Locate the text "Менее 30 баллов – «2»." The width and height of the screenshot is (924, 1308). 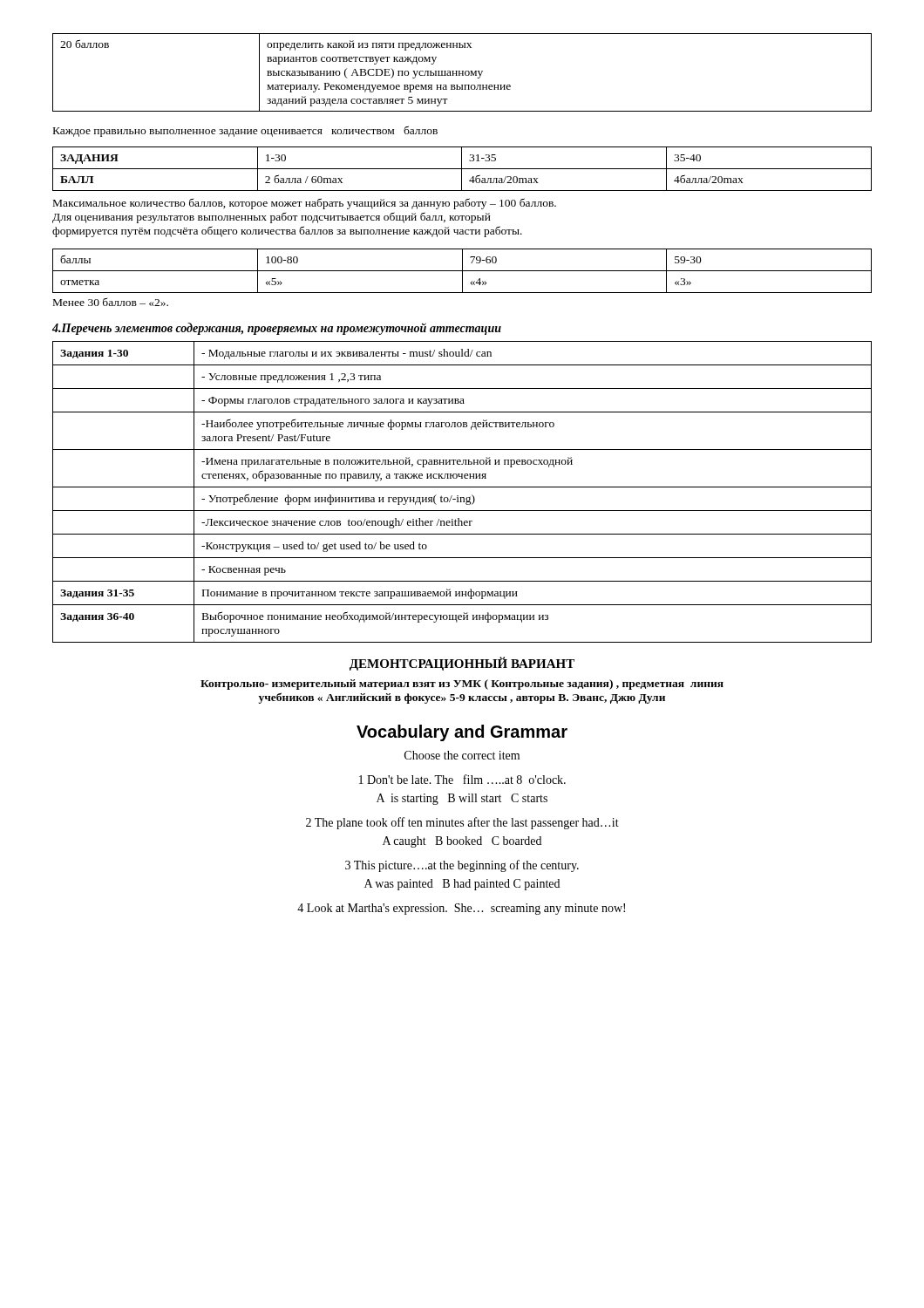pos(111,302)
